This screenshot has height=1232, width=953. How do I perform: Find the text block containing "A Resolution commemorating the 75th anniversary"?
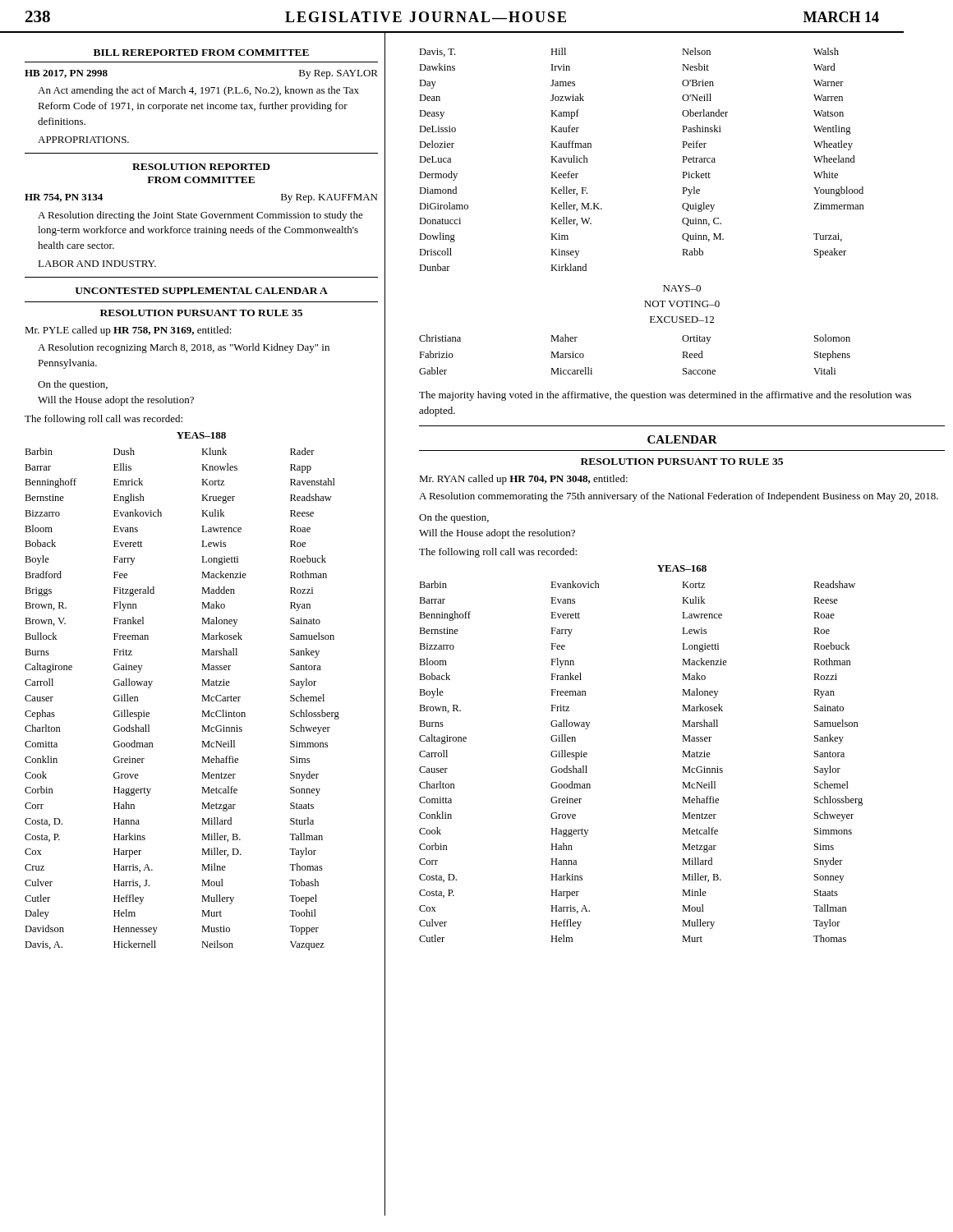pyautogui.click(x=679, y=496)
